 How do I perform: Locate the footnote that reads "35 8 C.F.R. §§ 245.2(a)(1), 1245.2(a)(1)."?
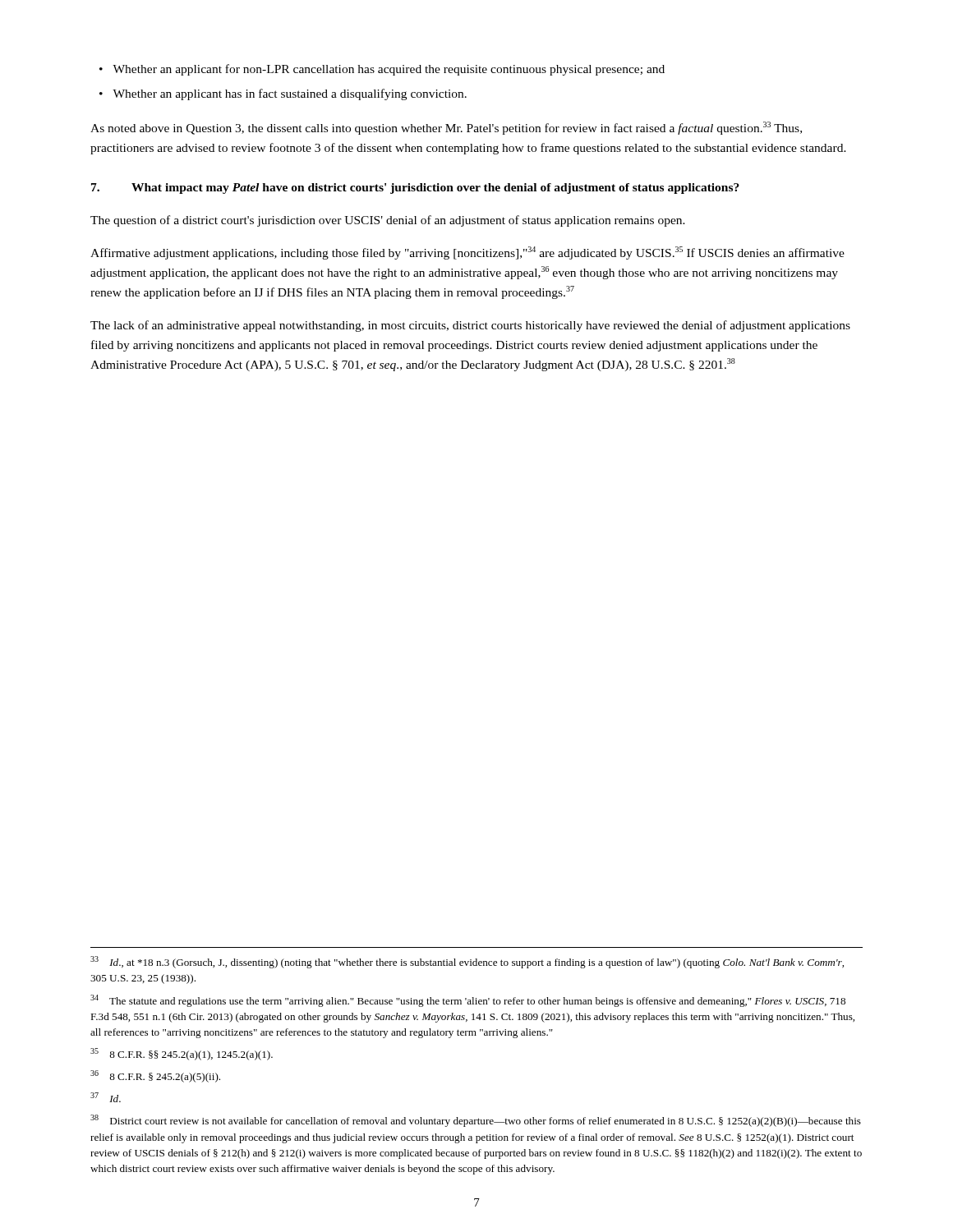(182, 1053)
